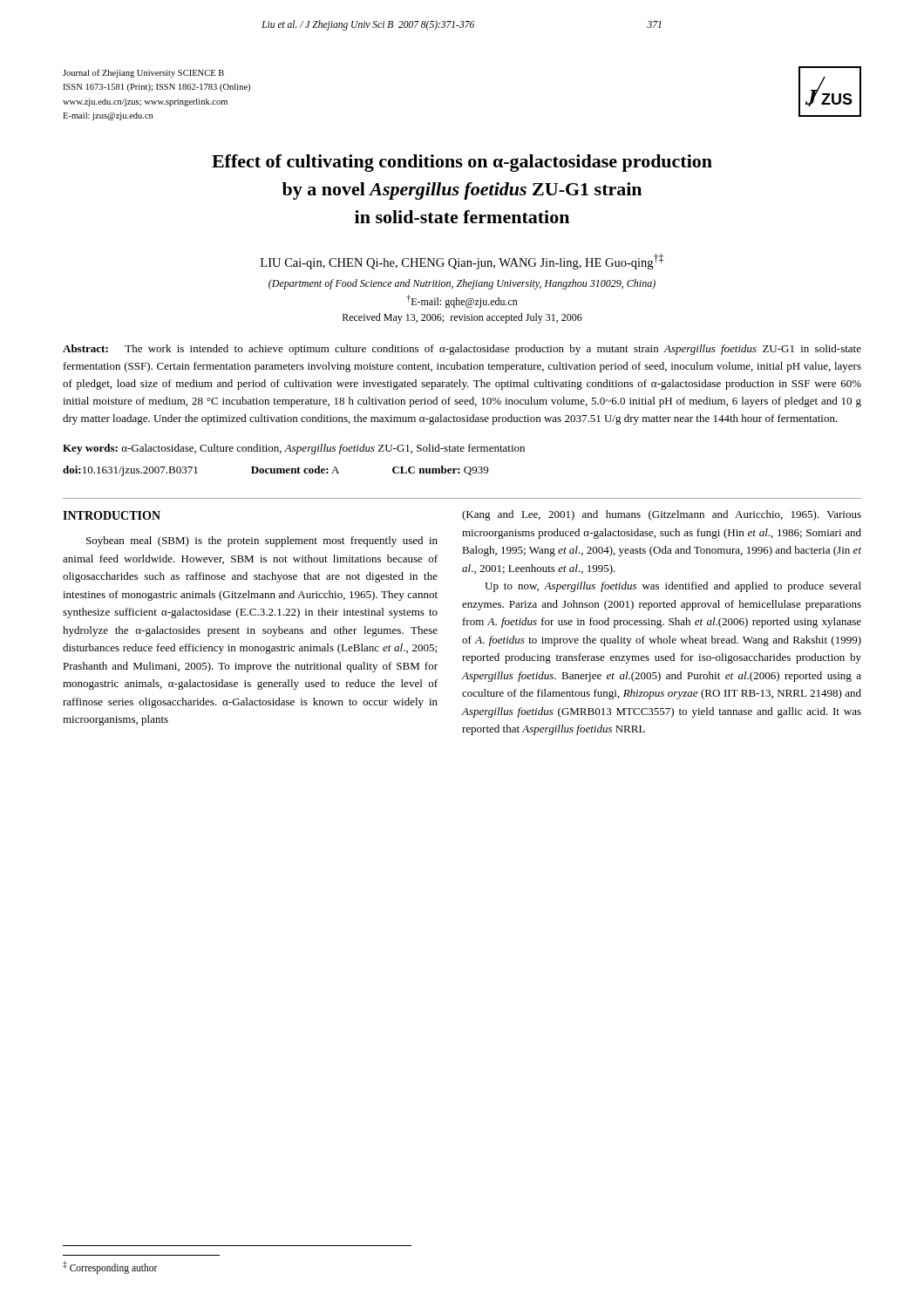Click on the element starting "Abstract: The work is intended to achieve"

coord(462,383)
